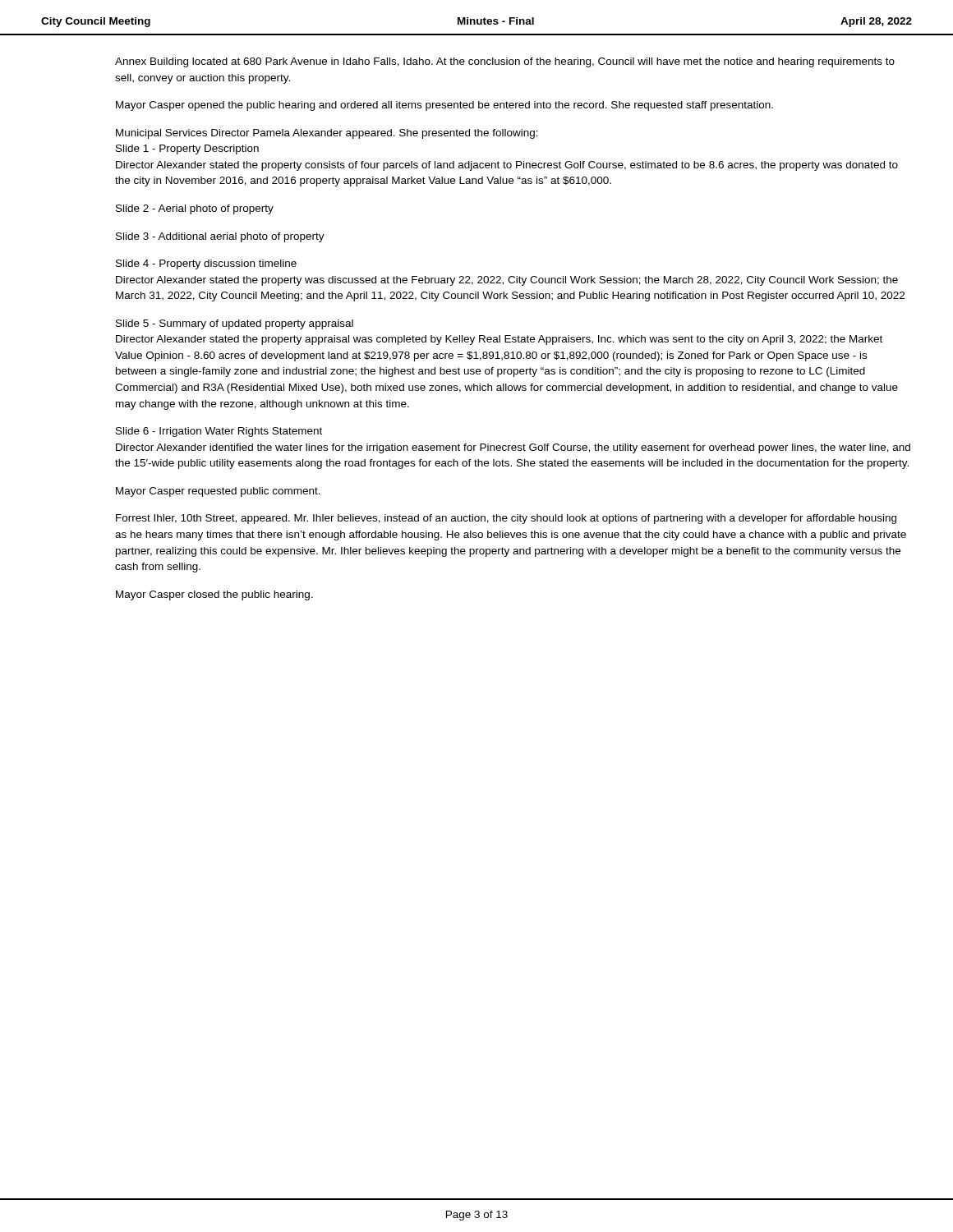Screen dimensions: 1232x953
Task: Find the text block that says "Slide 4 - Property discussion timeline"
Action: pyautogui.click(x=510, y=279)
